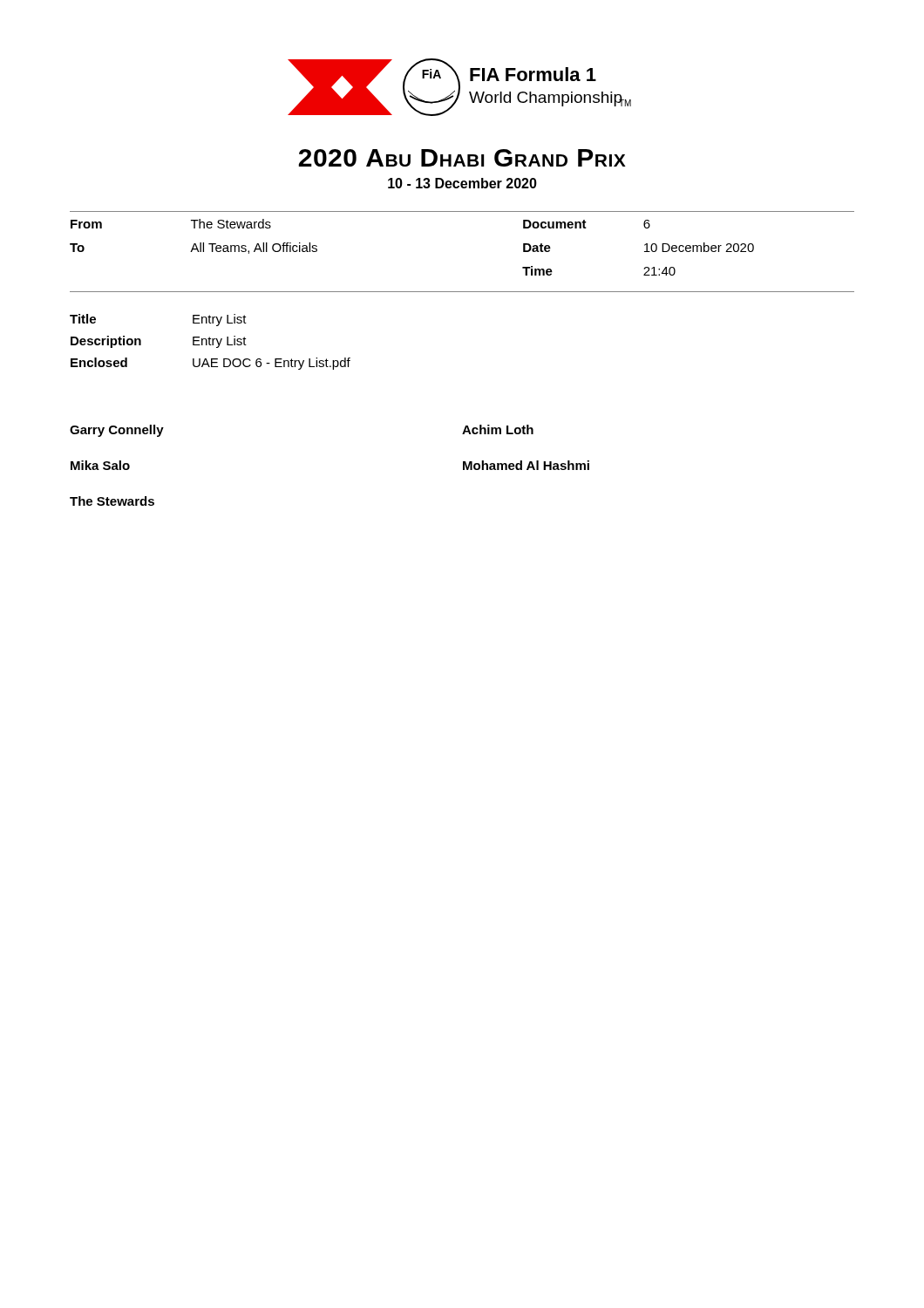The image size is (924, 1308).
Task: Select a table
Action: coord(462,247)
